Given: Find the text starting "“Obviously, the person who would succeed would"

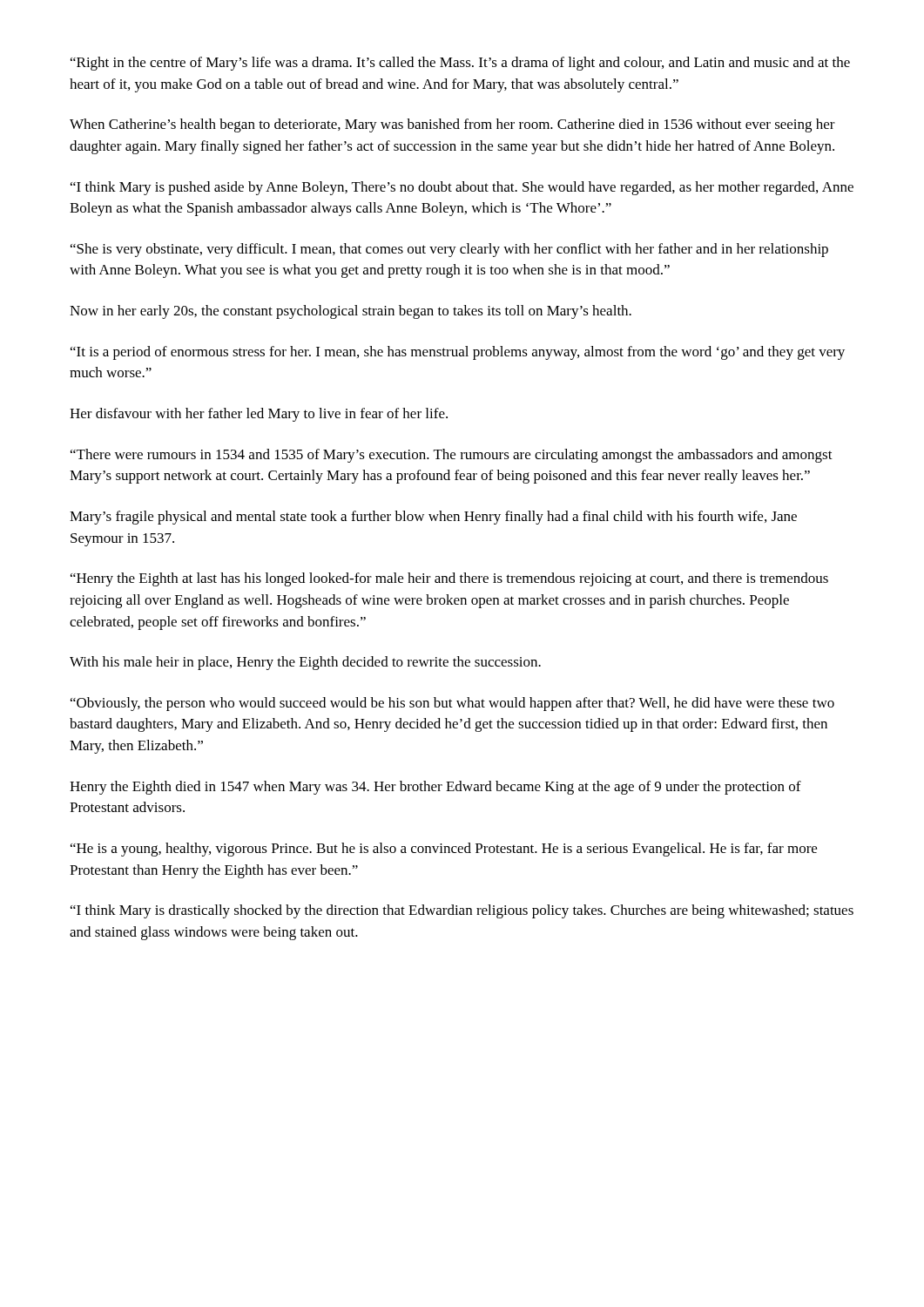Looking at the screenshot, I should (452, 724).
